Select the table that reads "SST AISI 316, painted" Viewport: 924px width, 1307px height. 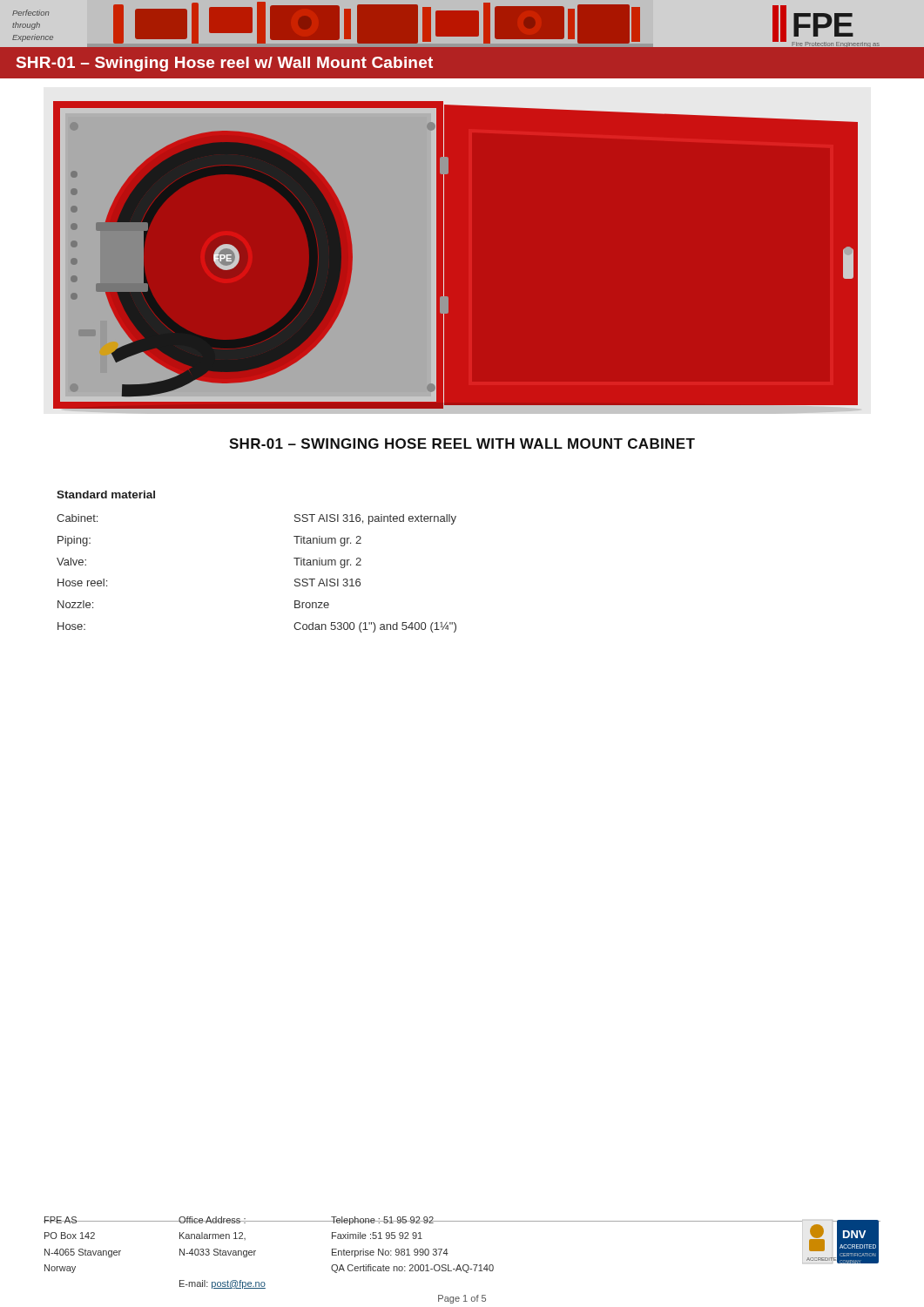[435, 573]
